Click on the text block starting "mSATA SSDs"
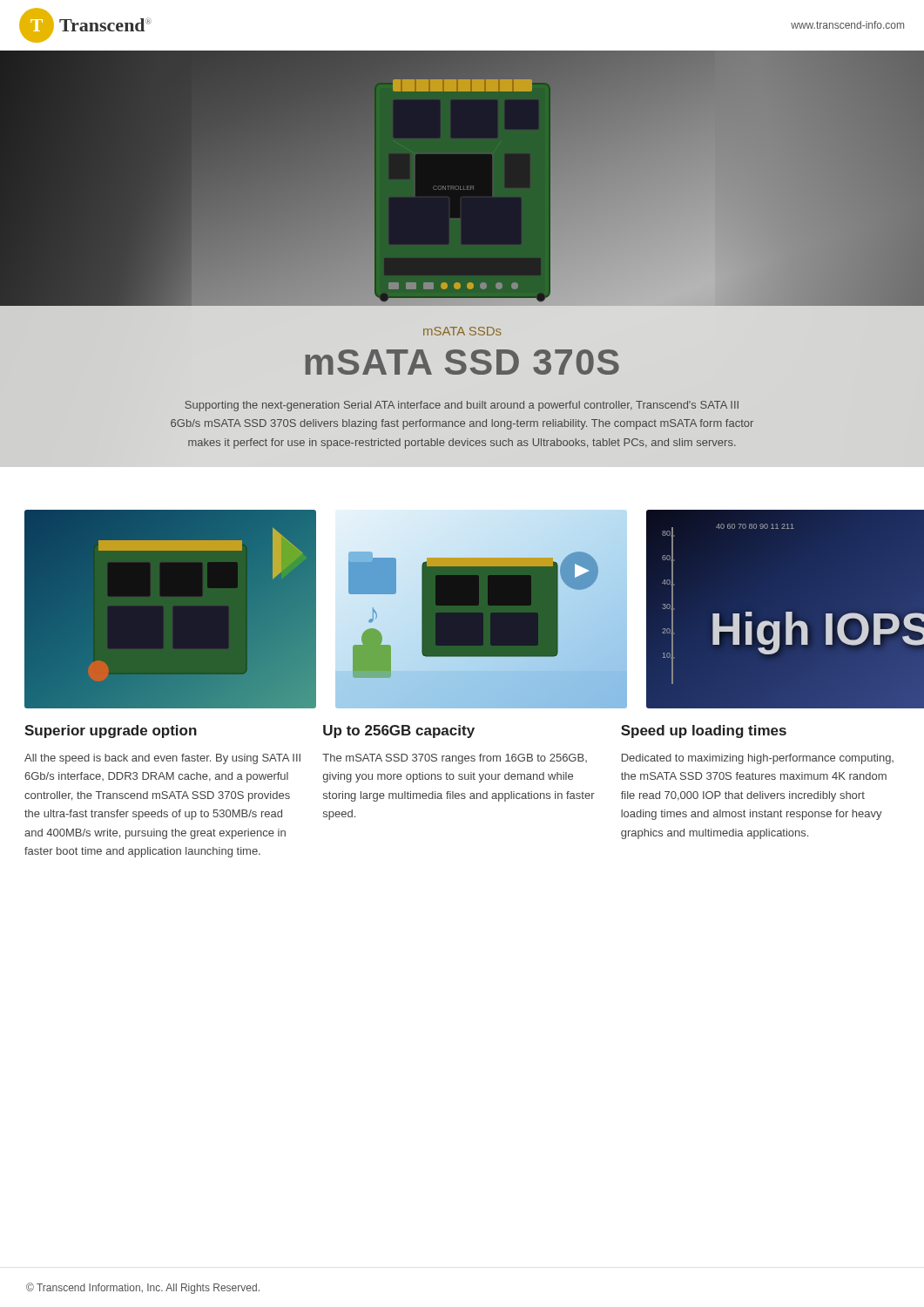 coord(462,330)
